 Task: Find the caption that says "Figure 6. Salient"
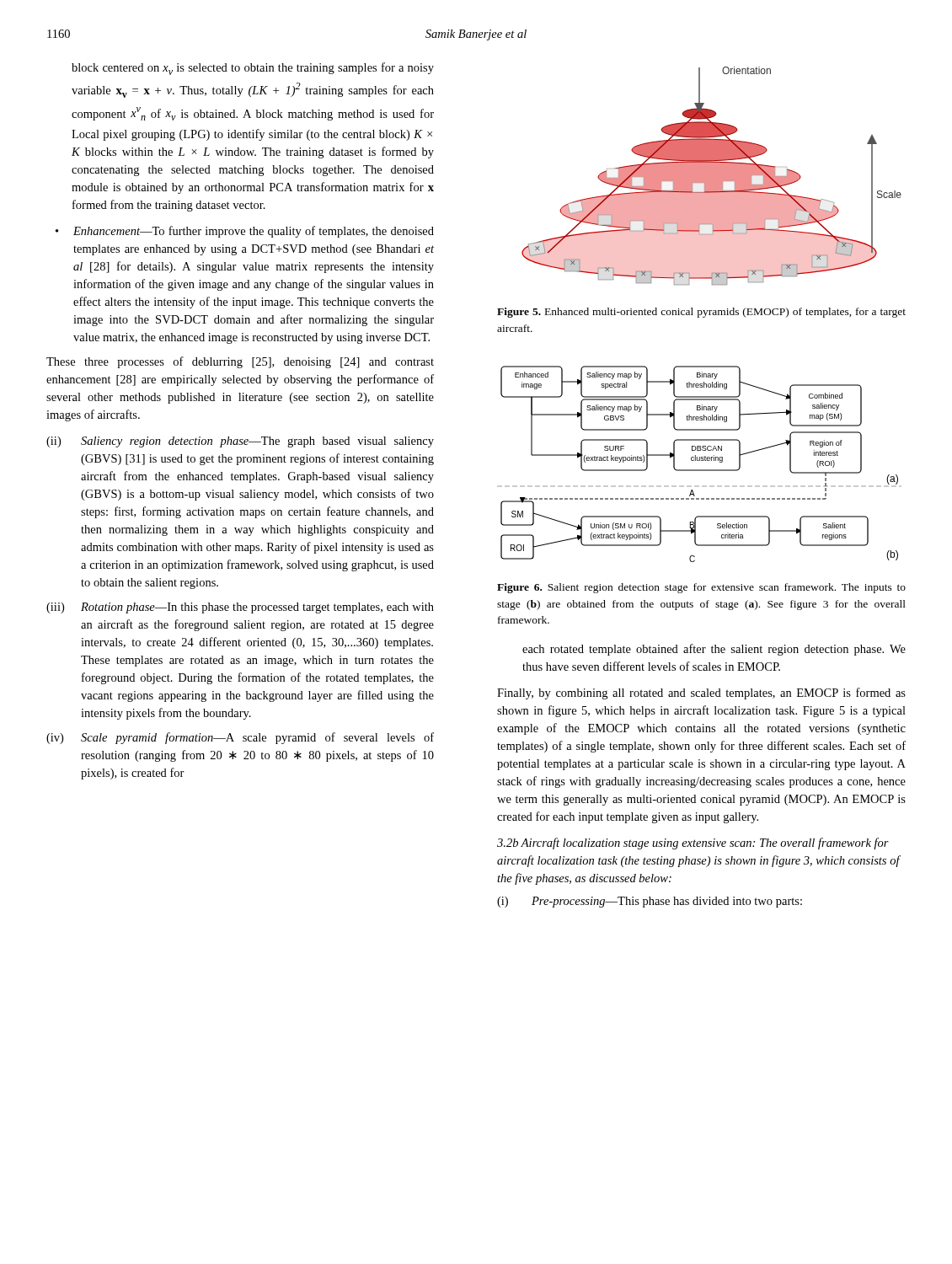click(x=701, y=603)
